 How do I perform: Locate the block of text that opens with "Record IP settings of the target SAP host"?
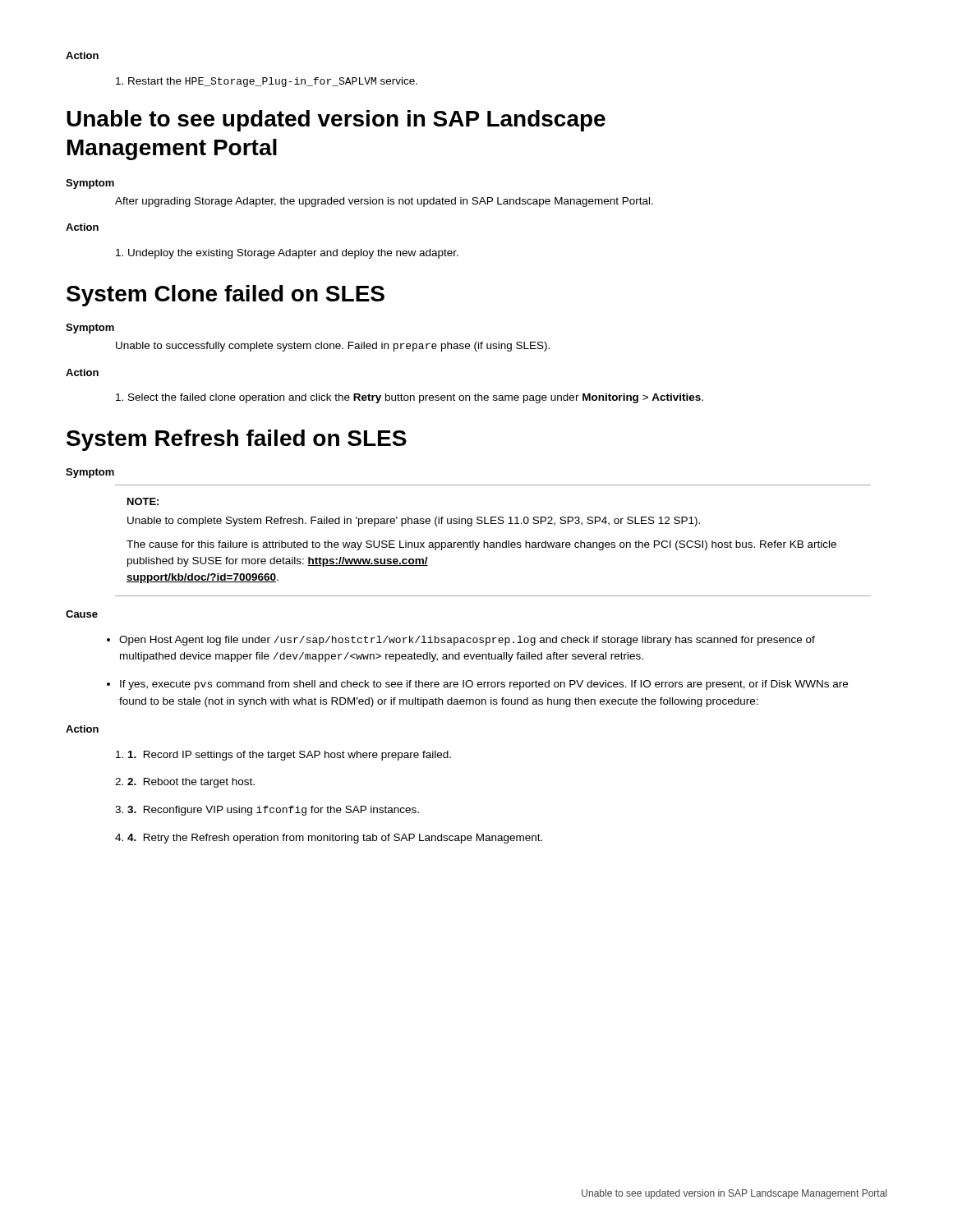click(283, 756)
